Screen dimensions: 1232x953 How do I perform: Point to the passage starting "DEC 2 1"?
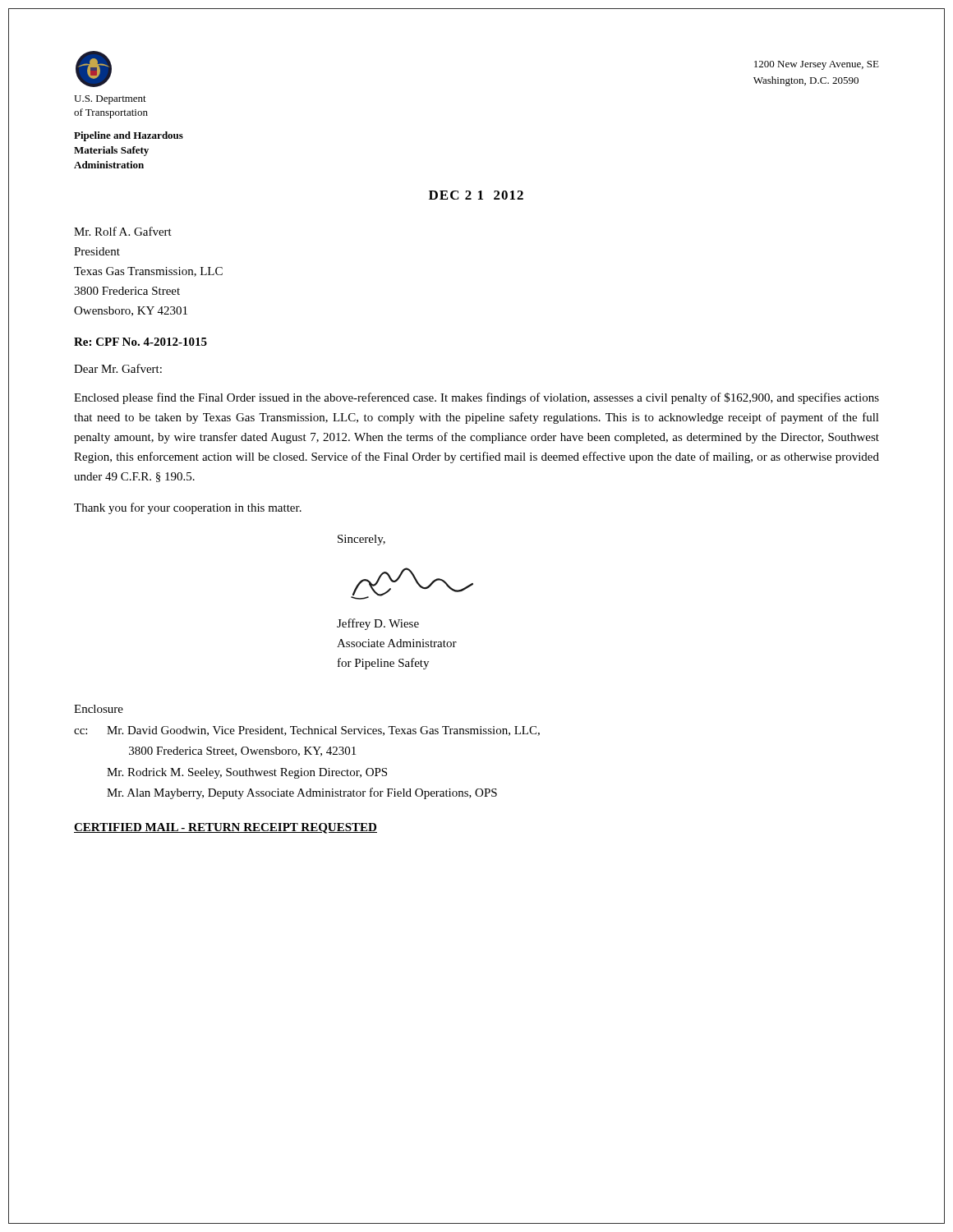point(476,195)
